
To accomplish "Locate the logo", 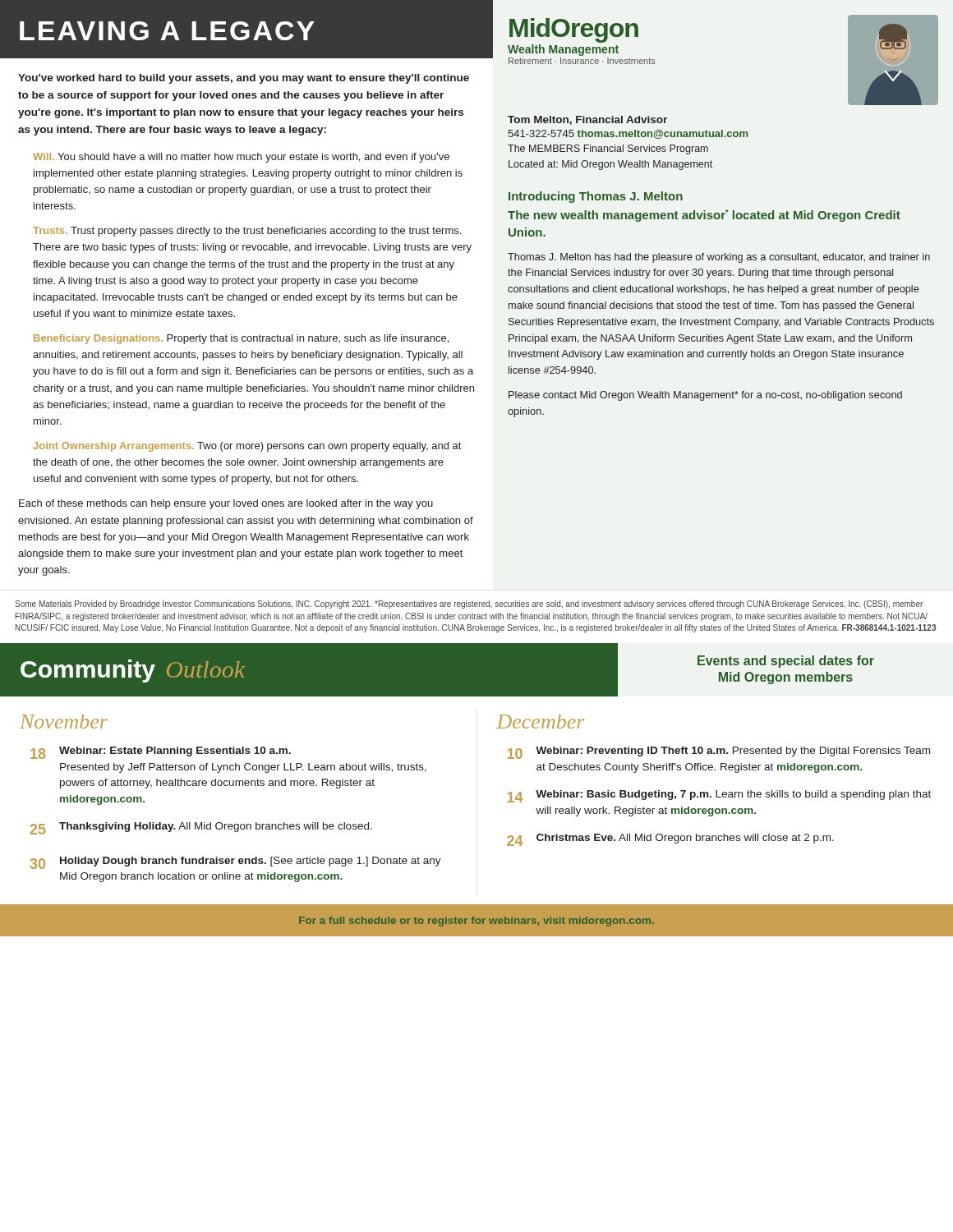I will [x=723, y=57].
